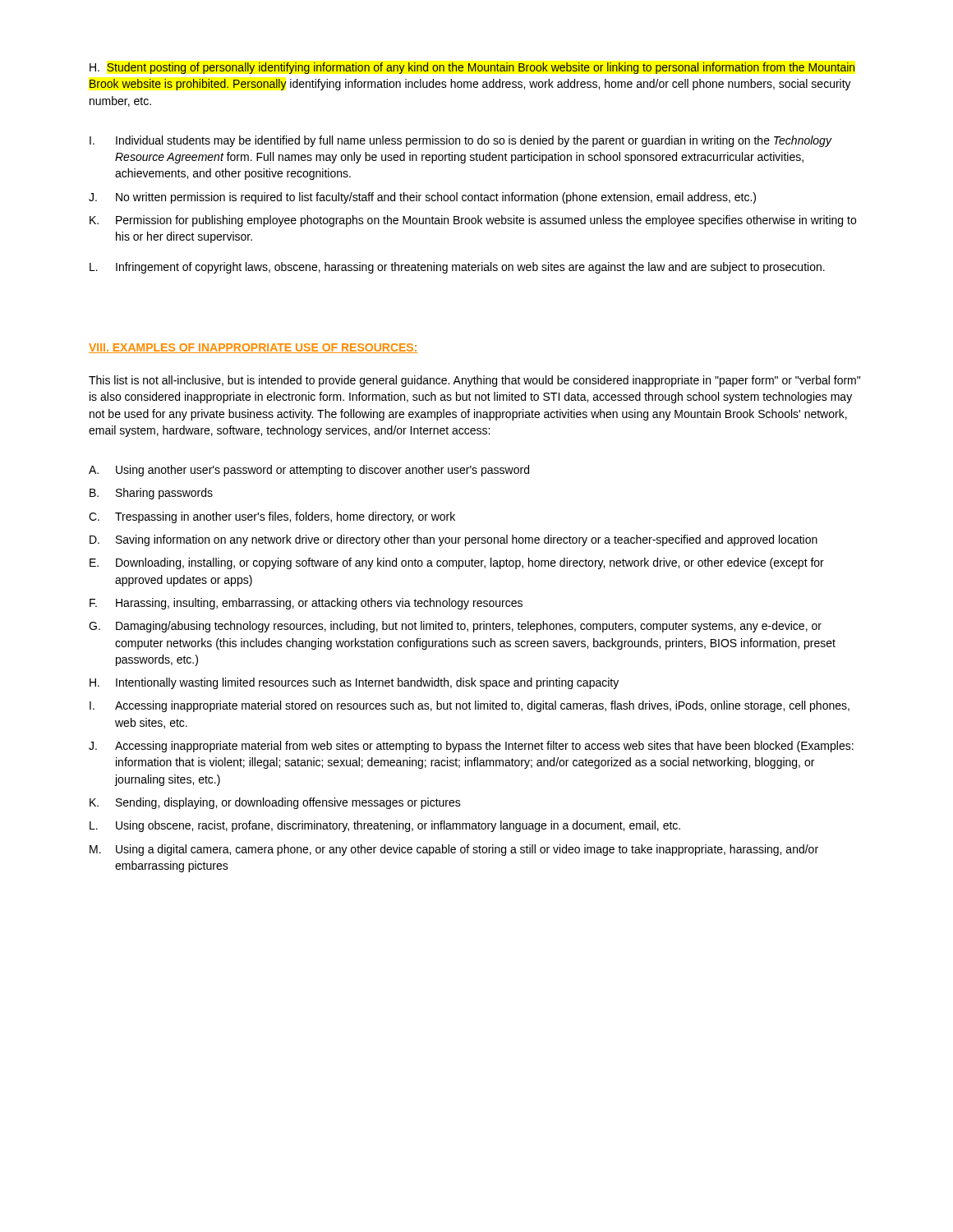Locate the list item containing "J. Accessing inappropriate material from web"

[476, 763]
